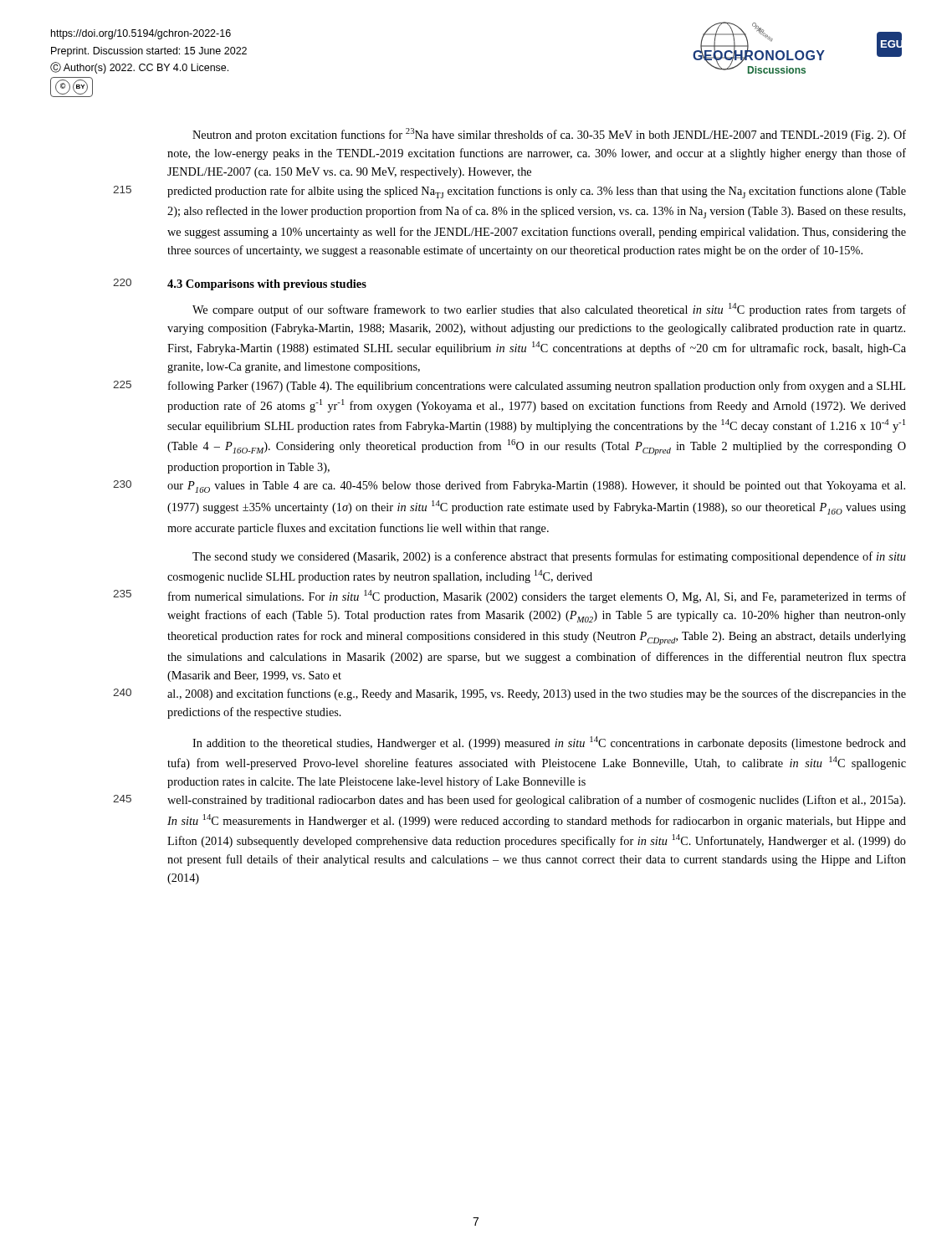The height and width of the screenshot is (1255, 952).
Task: Select the text block with the text "Neutron and proton excitation functions for"
Action: [537, 153]
